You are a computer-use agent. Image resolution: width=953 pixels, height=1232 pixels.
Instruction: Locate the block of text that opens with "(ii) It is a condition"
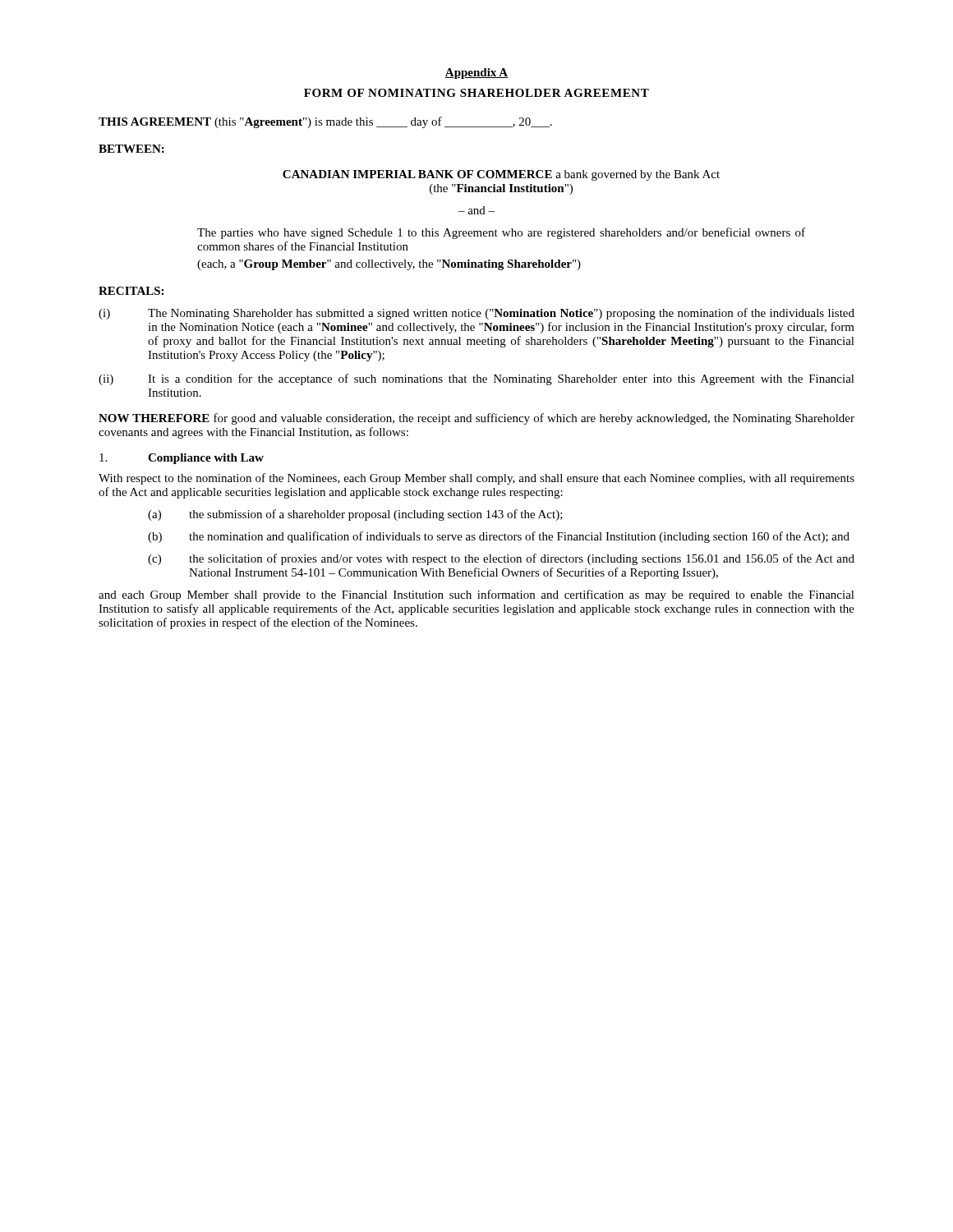click(x=476, y=386)
